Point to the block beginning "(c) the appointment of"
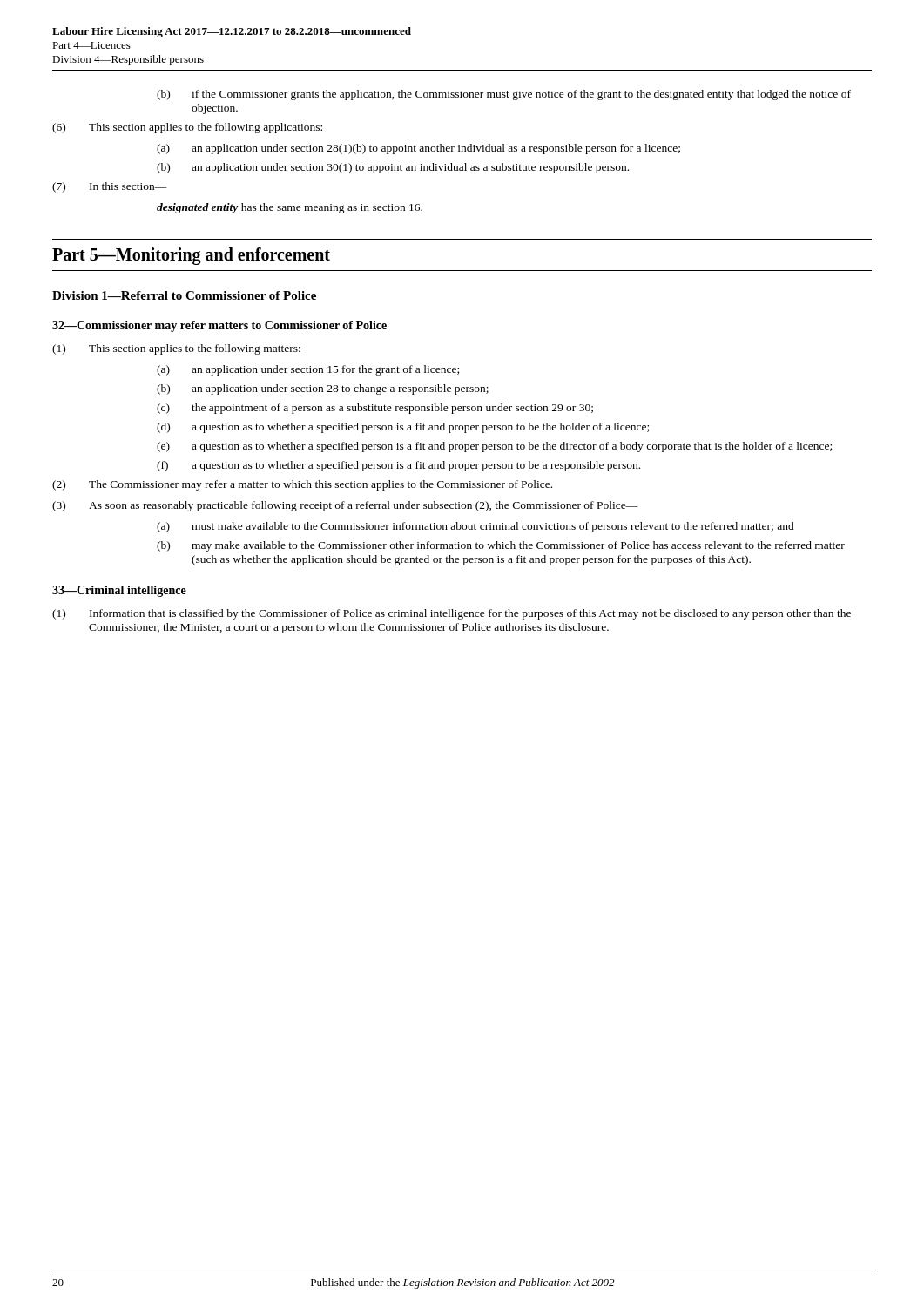Viewport: 924px width, 1307px height. coord(514,408)
